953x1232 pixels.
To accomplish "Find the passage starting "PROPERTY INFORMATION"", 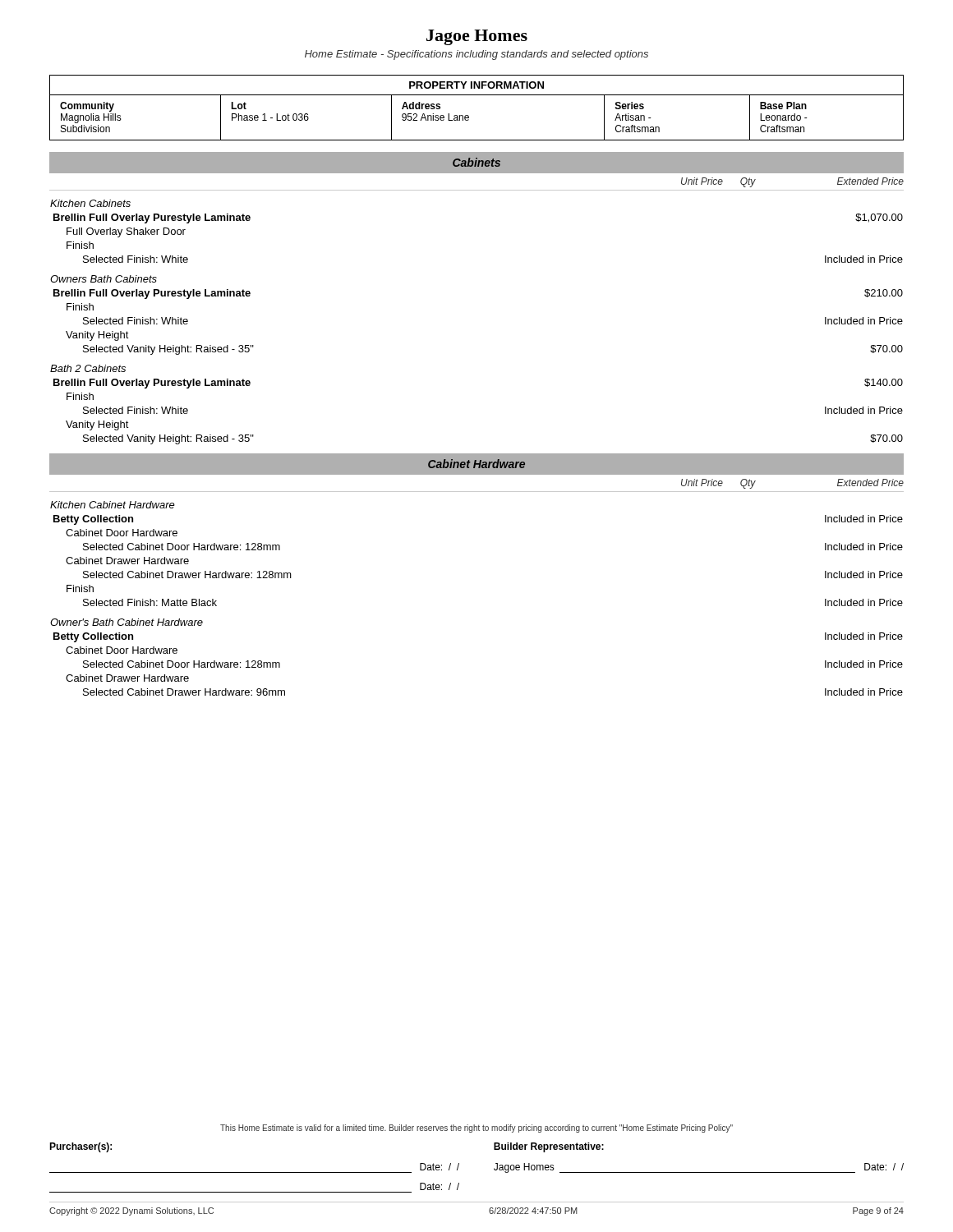I will click(x=476, y=85).
